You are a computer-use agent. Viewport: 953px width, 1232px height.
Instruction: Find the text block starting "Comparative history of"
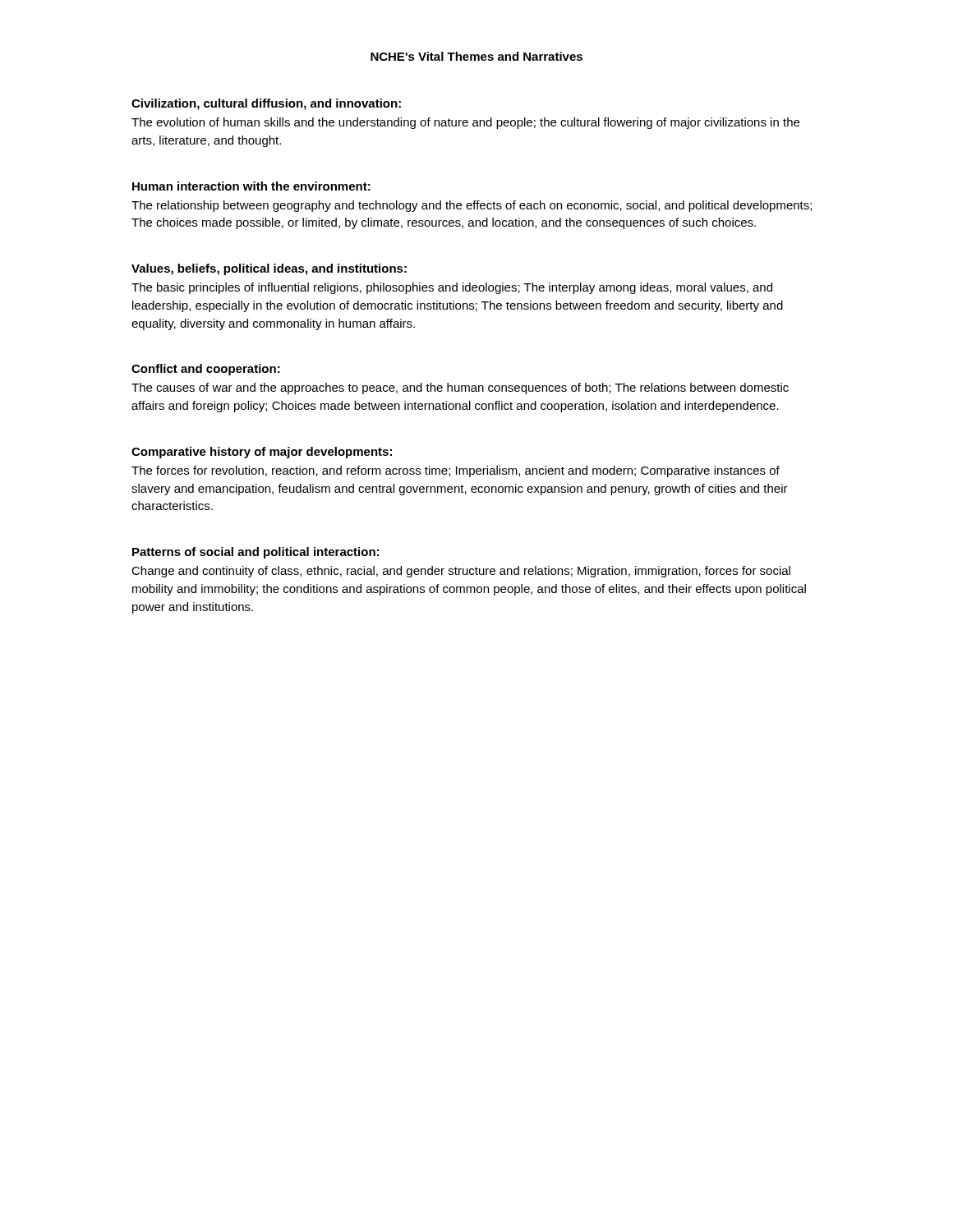(x=262, y=451)
